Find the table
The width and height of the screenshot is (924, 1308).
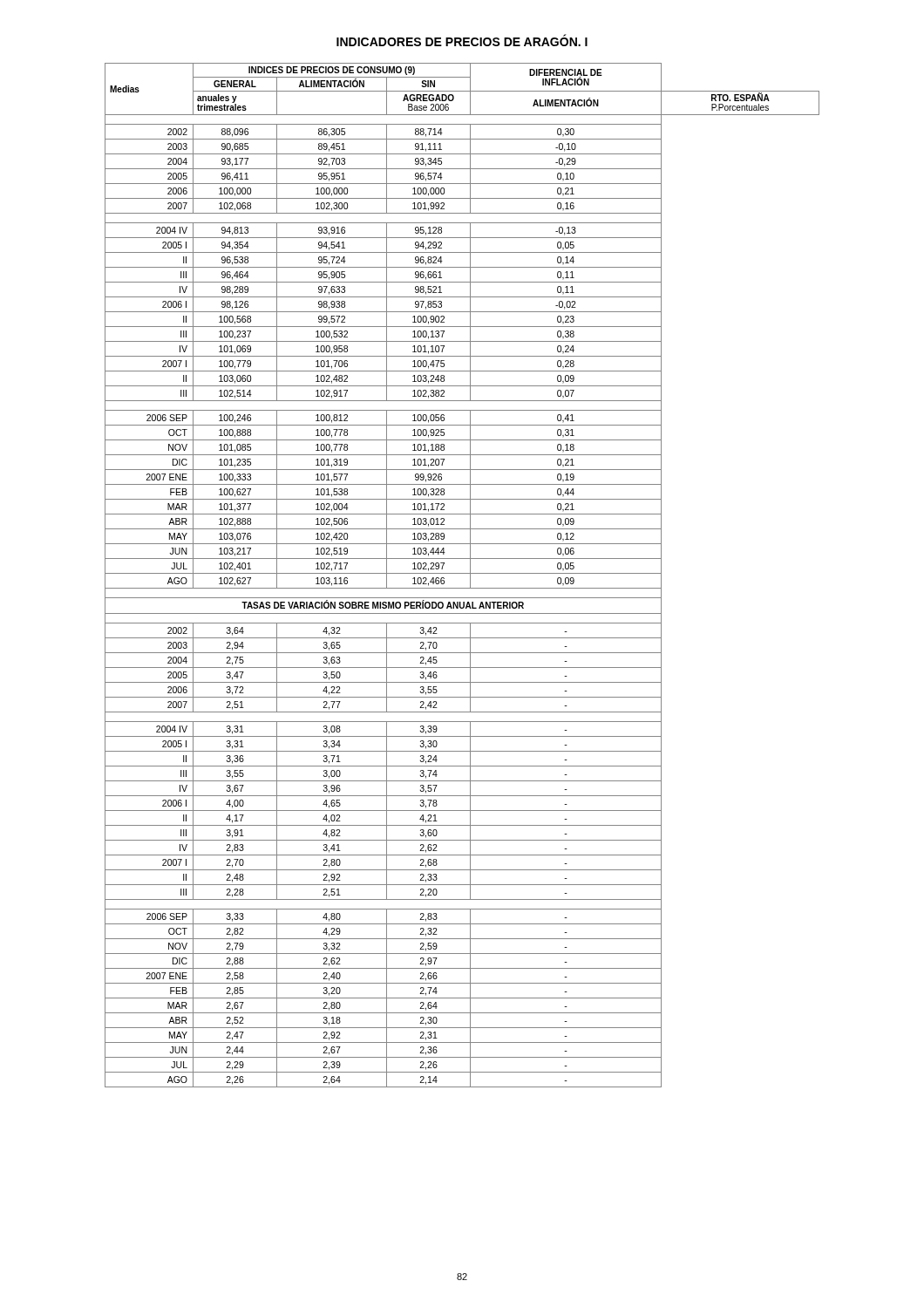462,575
